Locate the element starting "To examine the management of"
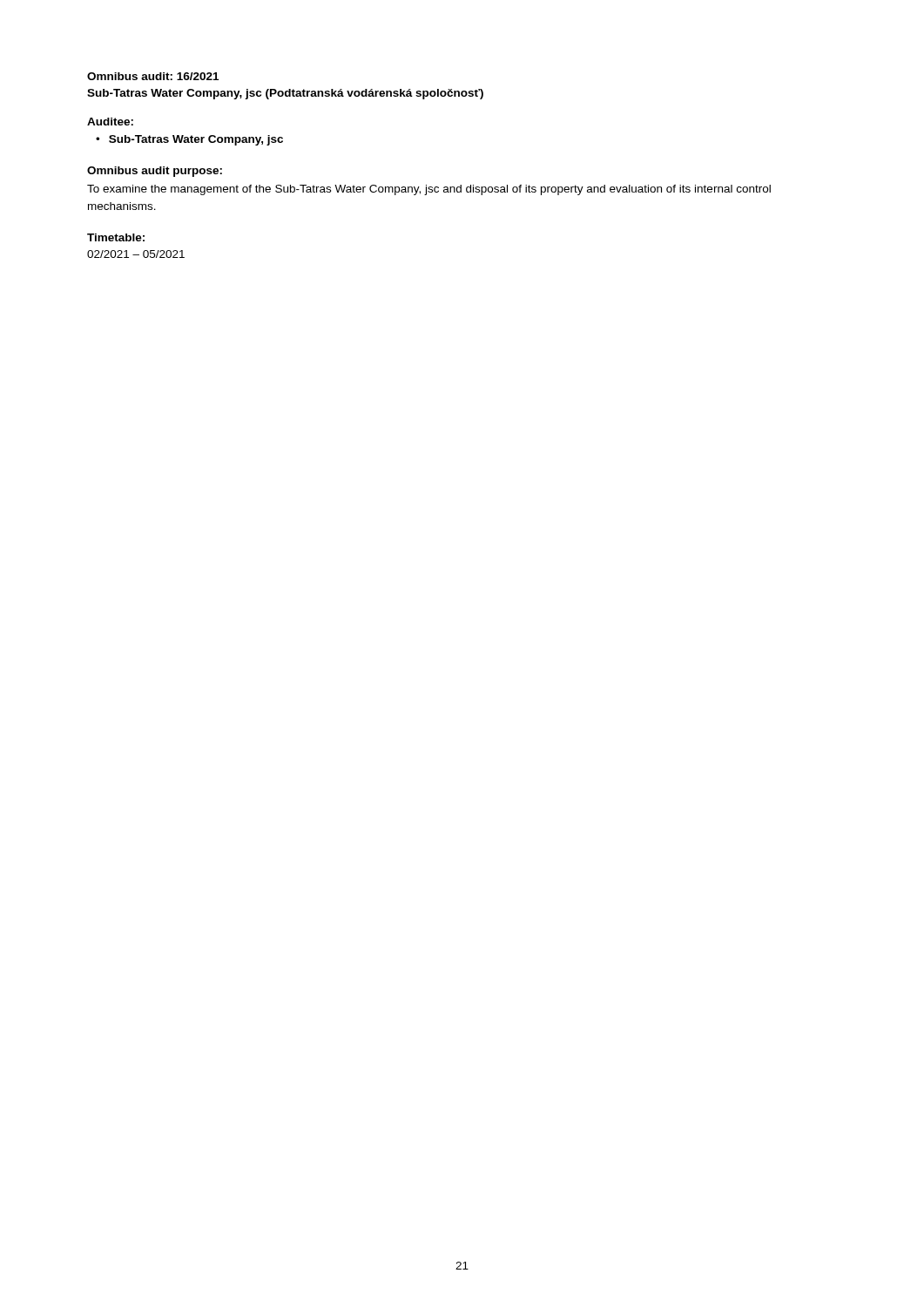The height and width of the screenshot is (1307, 924). (x=429, y=197)
